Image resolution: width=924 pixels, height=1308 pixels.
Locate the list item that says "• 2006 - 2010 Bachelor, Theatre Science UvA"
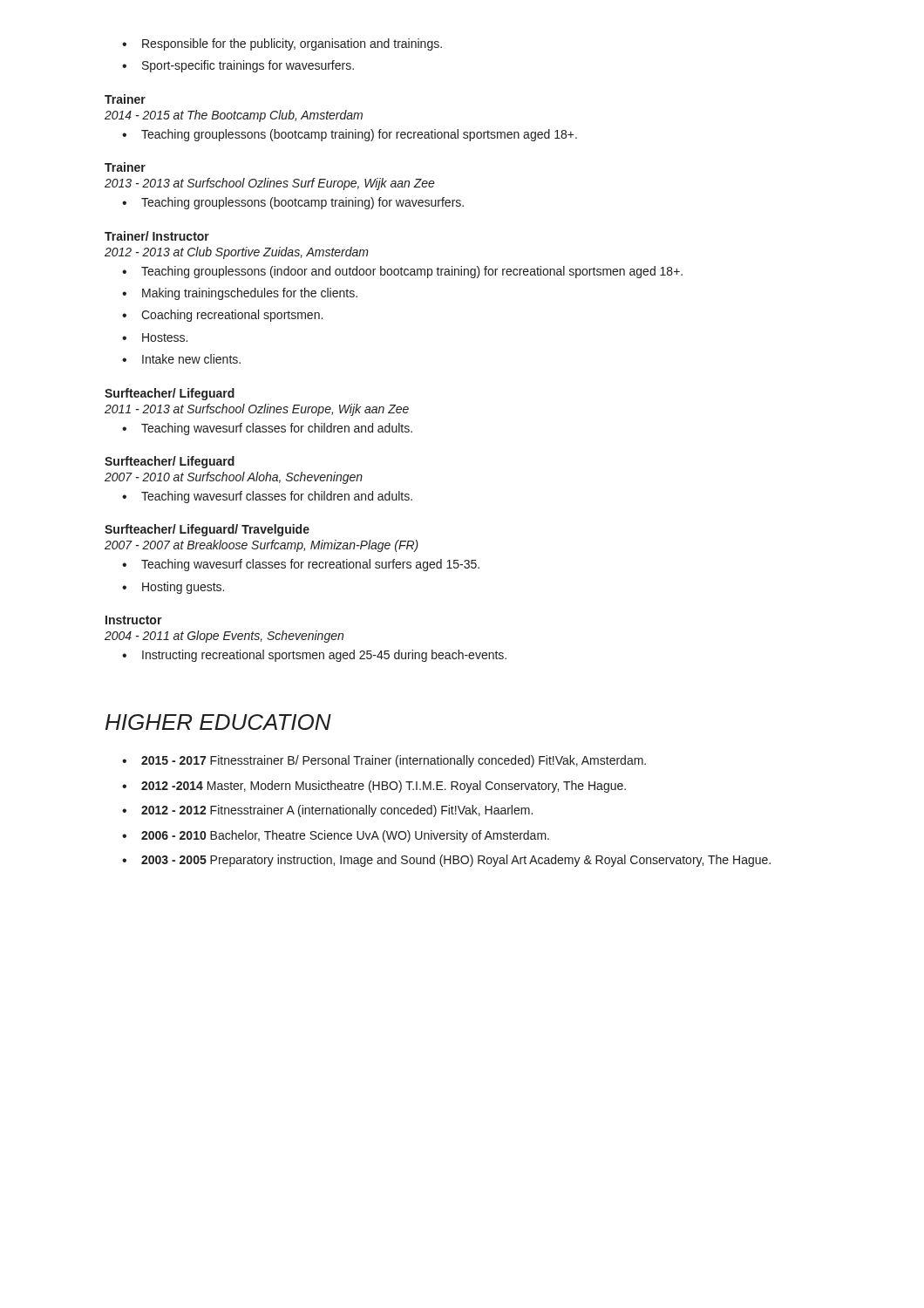click(x=471, y=836)
